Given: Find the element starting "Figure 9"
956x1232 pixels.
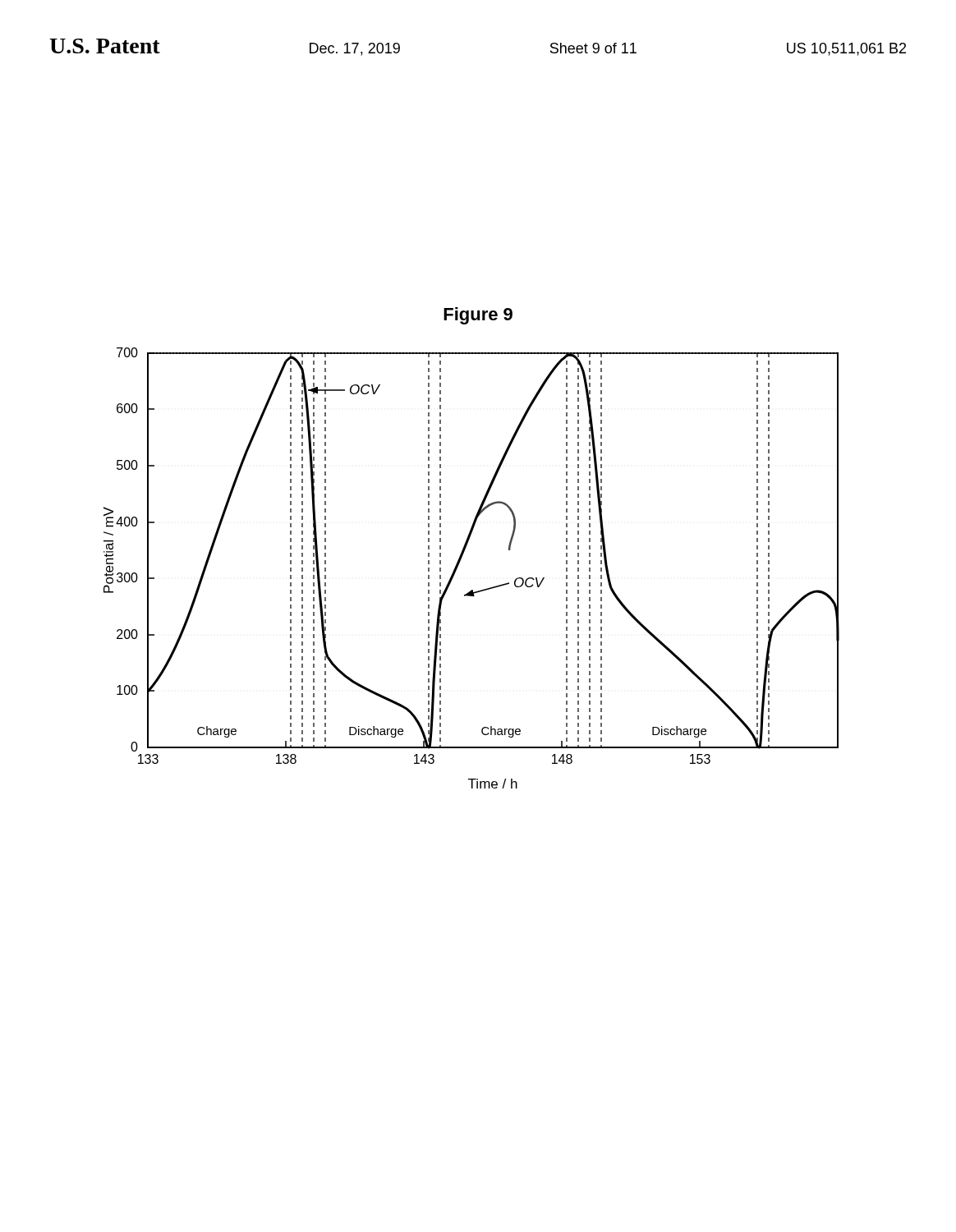Looking at the screenshot, I should 478,314.
